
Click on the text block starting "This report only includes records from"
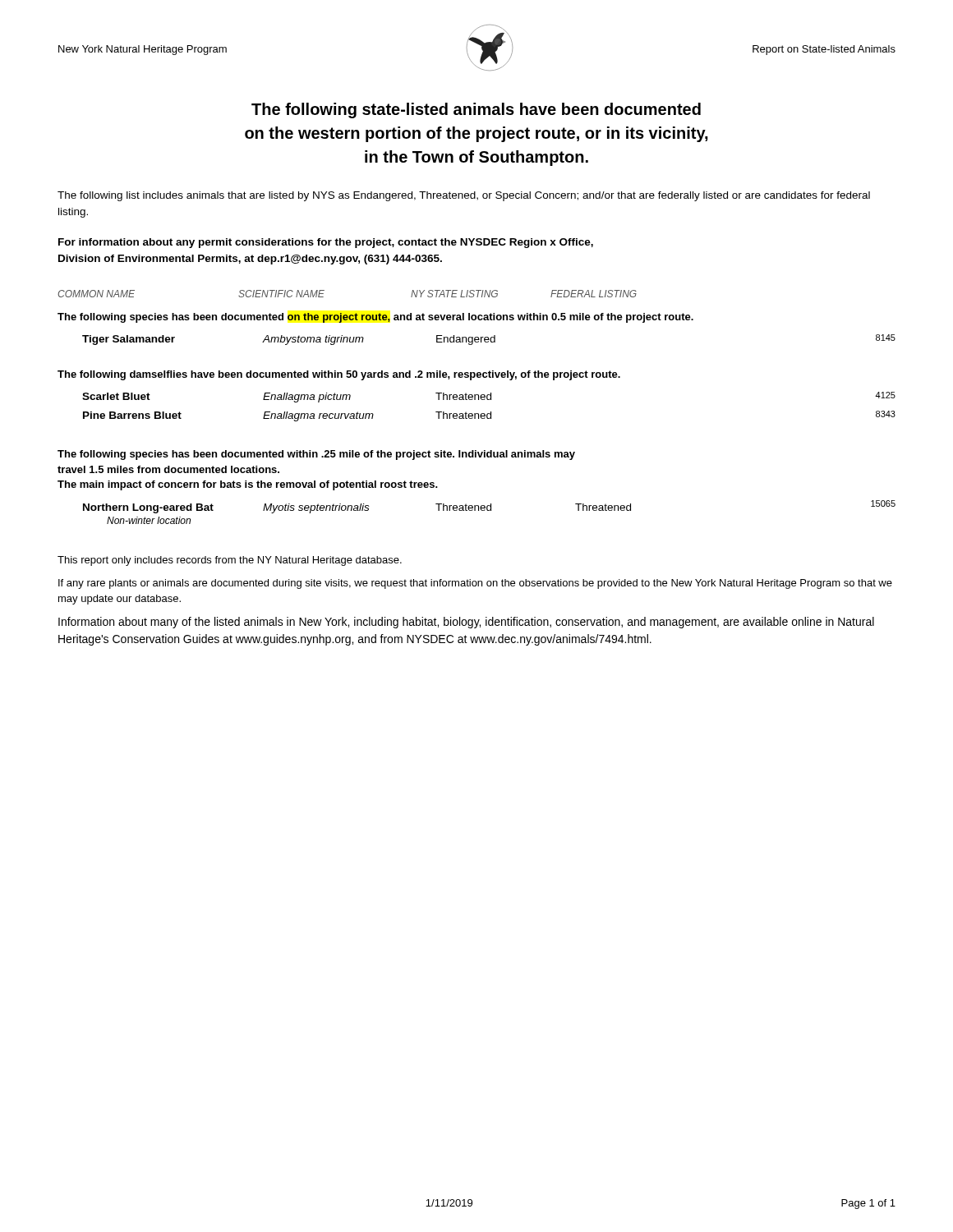230,560
